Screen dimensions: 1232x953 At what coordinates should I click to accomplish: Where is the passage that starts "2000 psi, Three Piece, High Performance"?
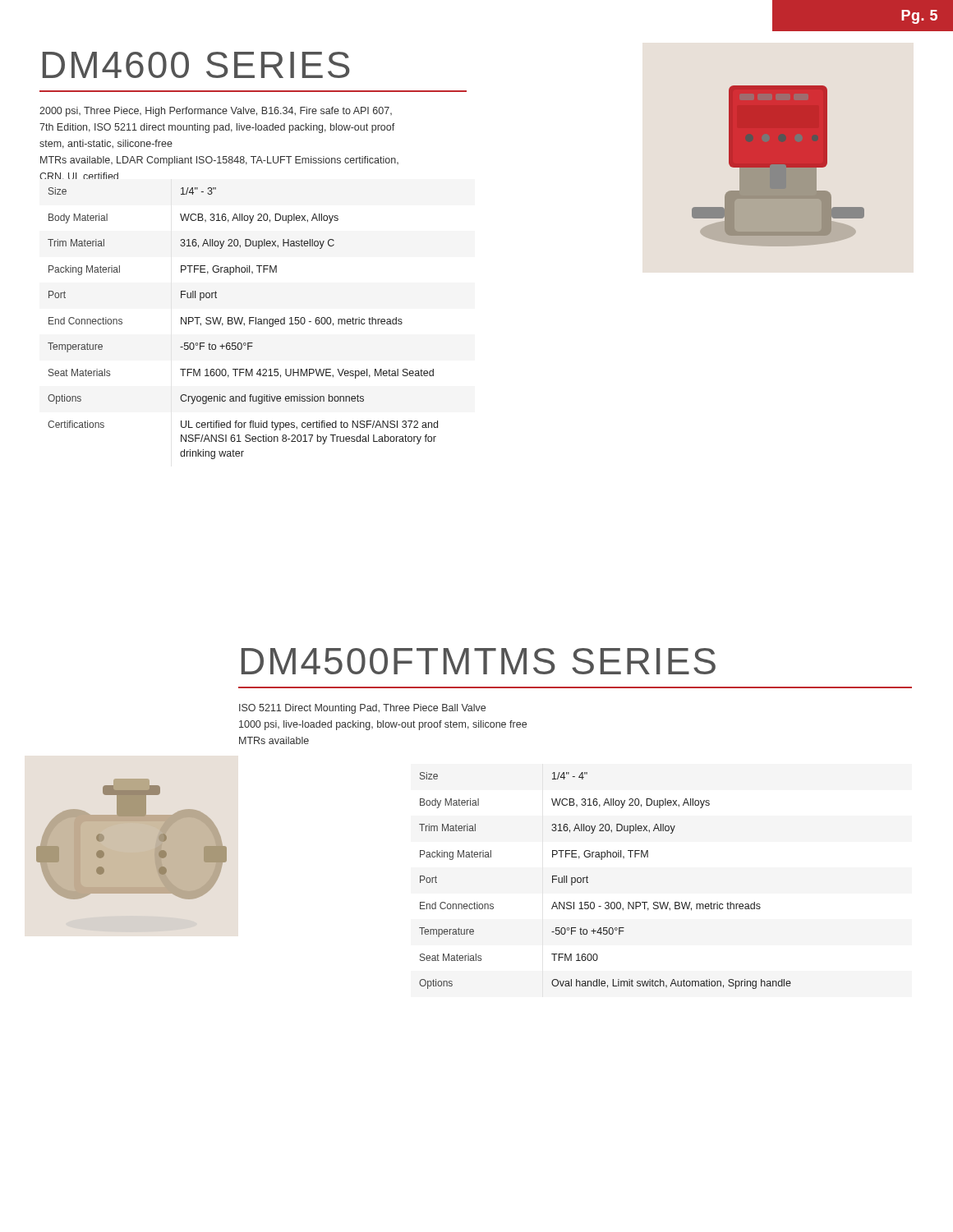coord(216,112)
